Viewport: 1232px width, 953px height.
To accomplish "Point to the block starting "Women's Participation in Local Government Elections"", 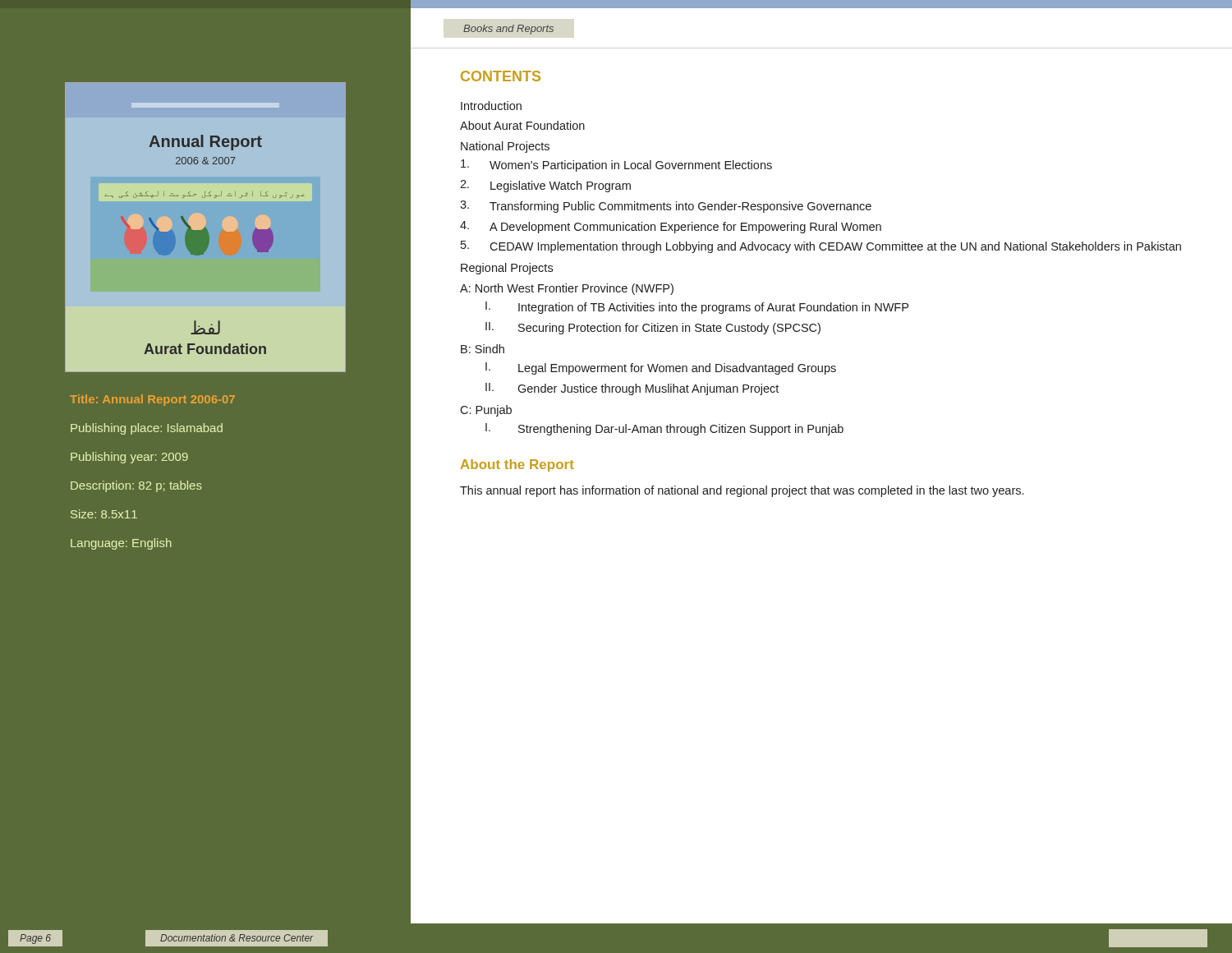I will click(616, 166).
